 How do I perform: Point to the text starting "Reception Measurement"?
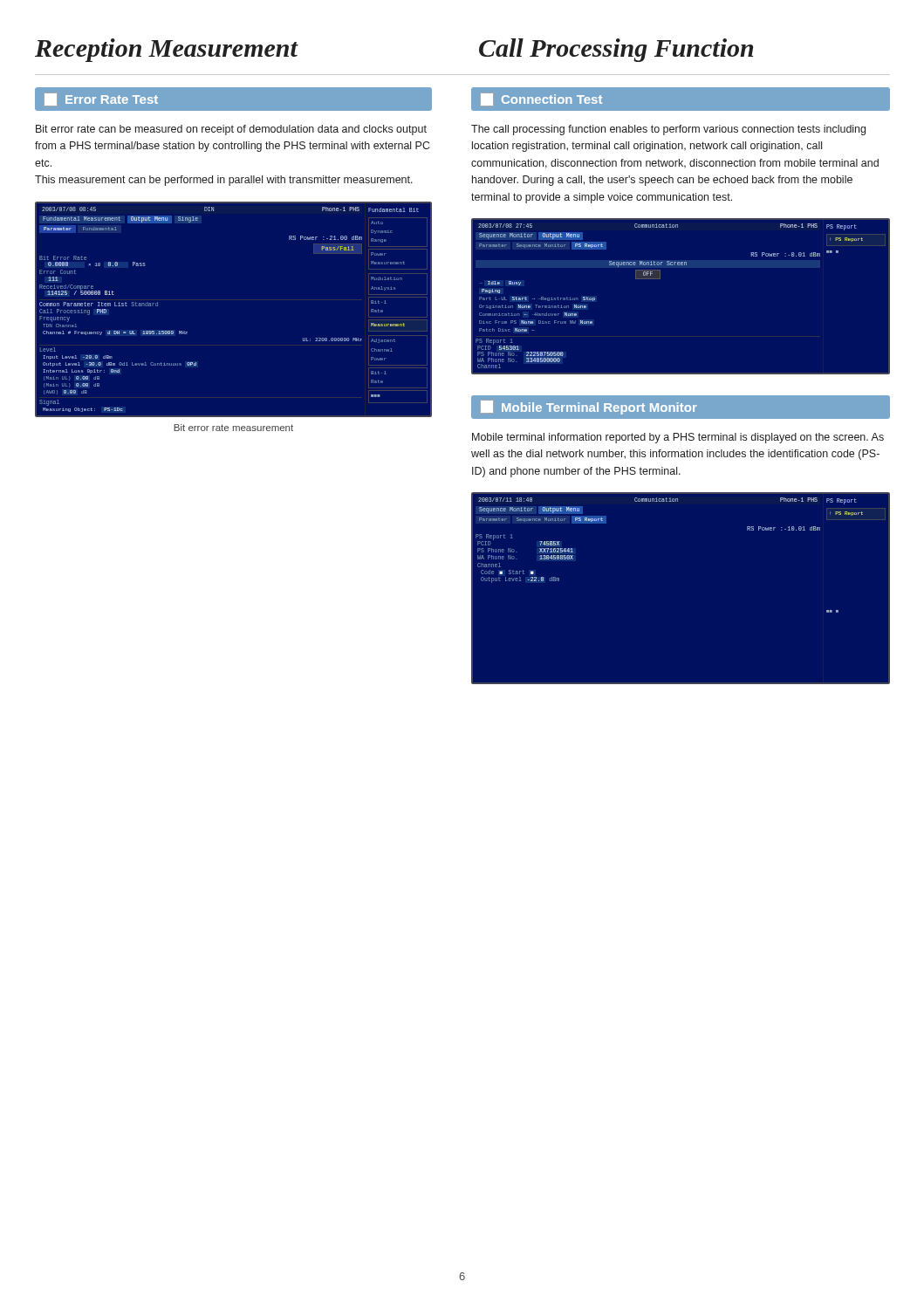point(166,48)
